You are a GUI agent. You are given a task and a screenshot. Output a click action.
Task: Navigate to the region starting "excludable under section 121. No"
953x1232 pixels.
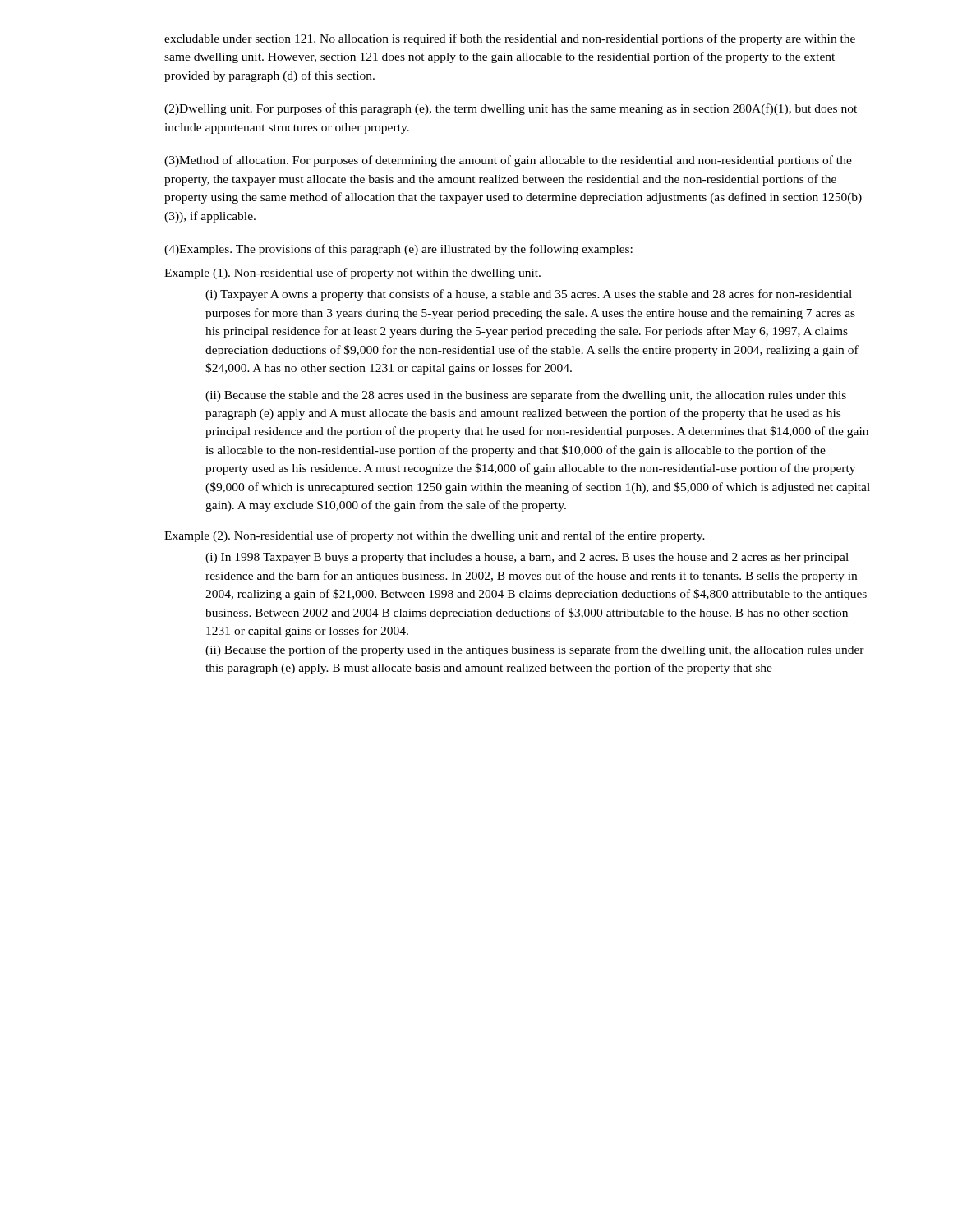coord(510,57)
